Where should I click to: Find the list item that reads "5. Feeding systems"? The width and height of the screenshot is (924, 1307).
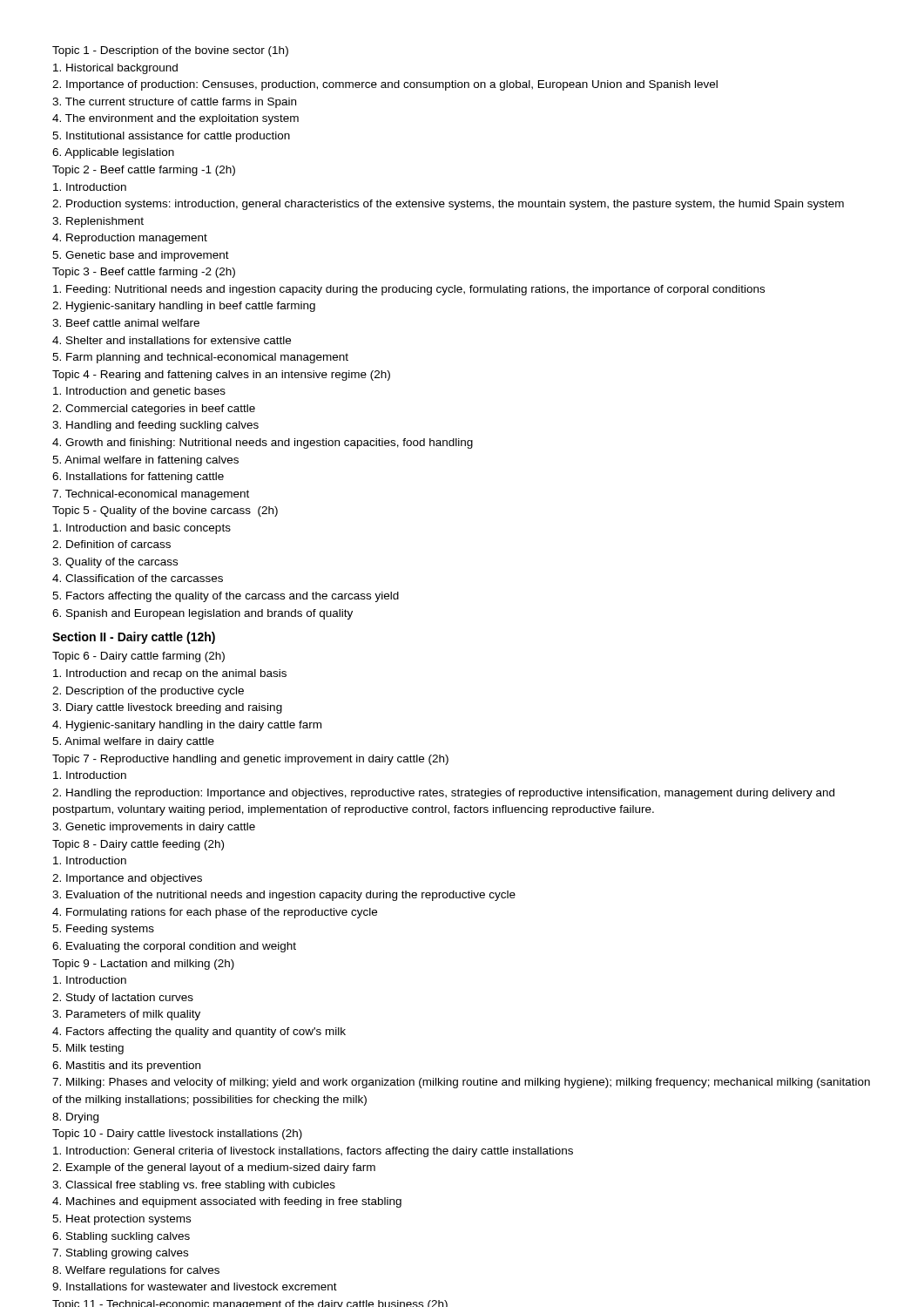[x=103, y=929]
